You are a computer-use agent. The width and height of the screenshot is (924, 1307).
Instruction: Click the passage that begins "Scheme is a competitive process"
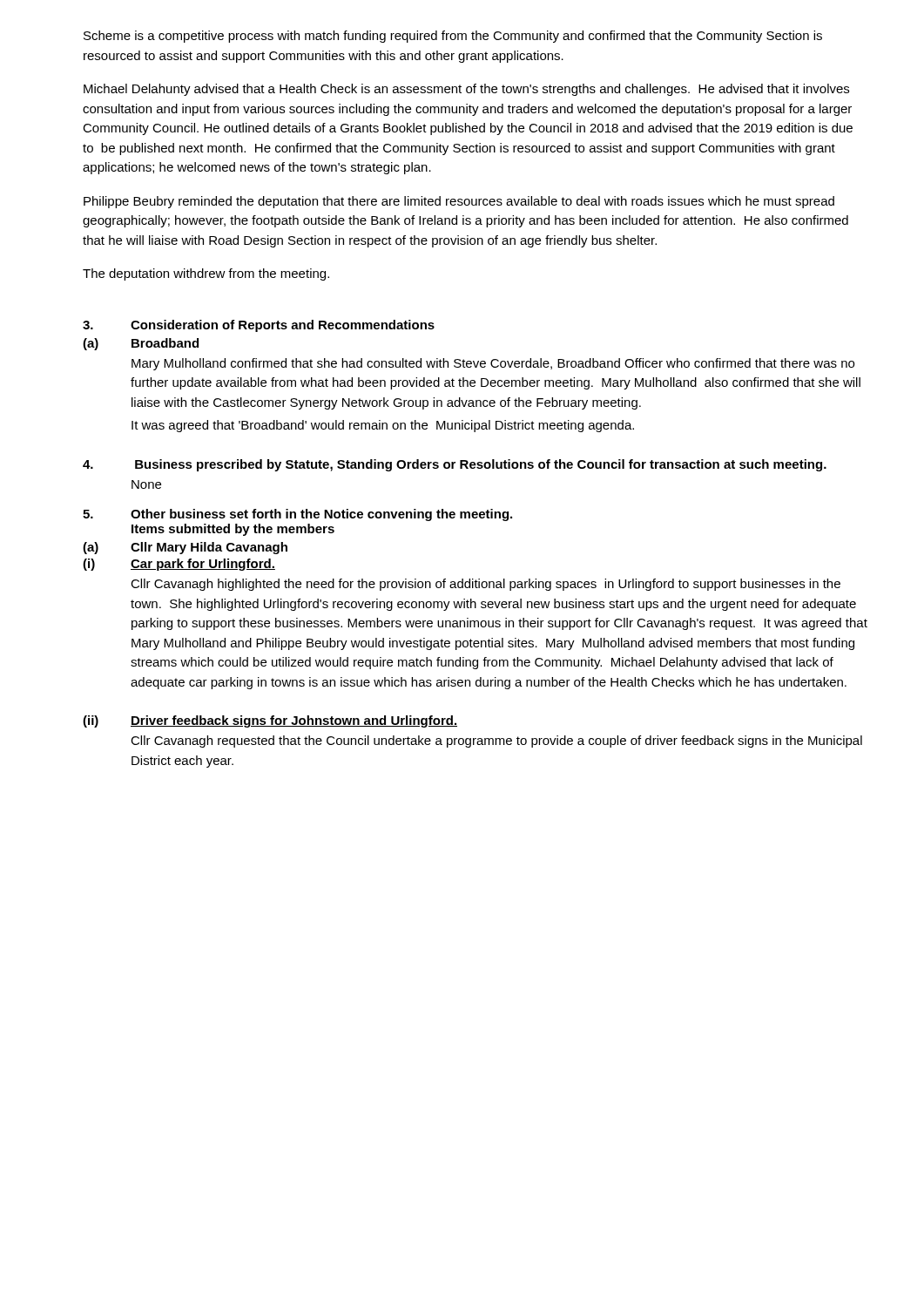tap(453, 45)
